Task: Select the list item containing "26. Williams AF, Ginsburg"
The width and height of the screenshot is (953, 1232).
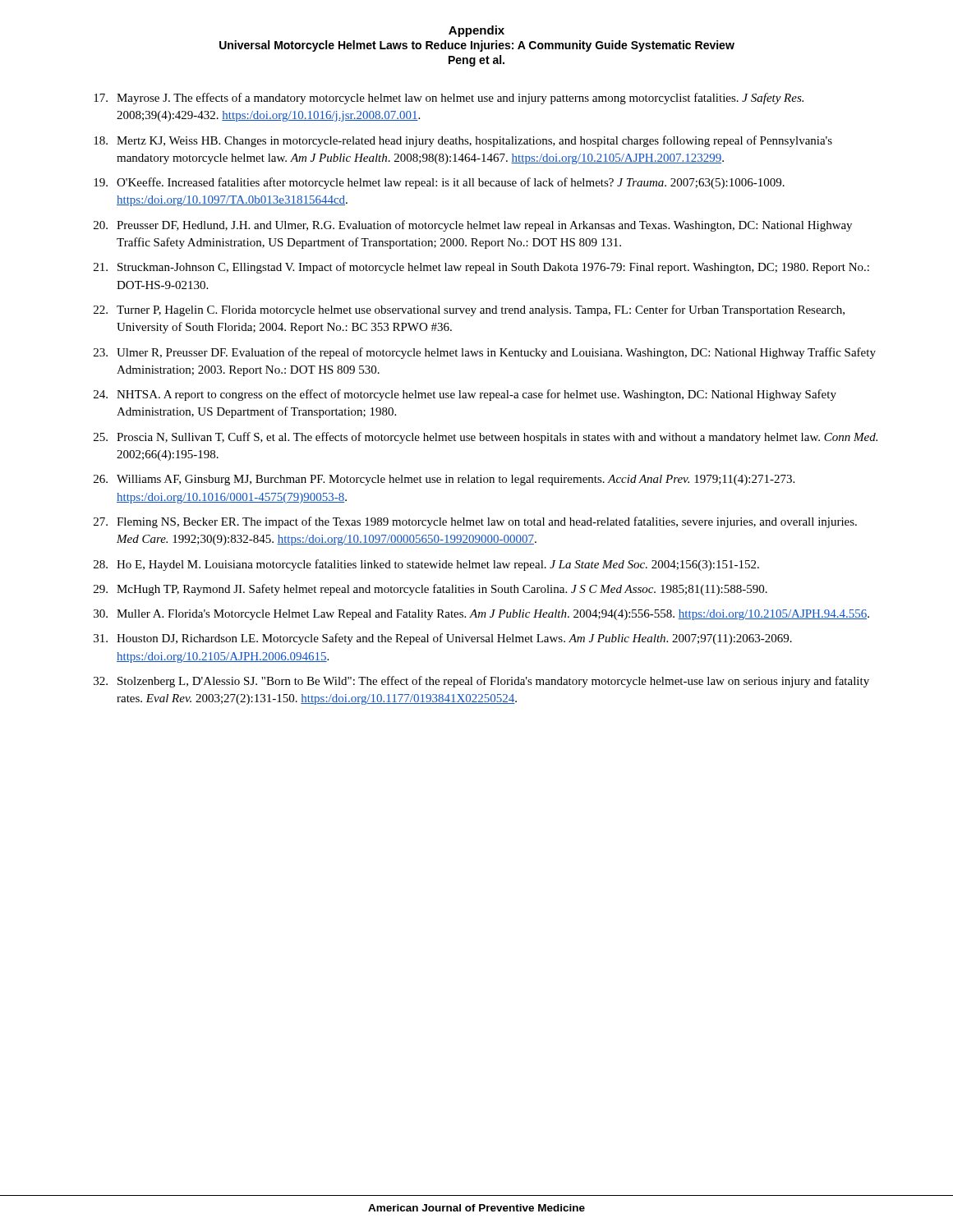Action: click(476, 488)
